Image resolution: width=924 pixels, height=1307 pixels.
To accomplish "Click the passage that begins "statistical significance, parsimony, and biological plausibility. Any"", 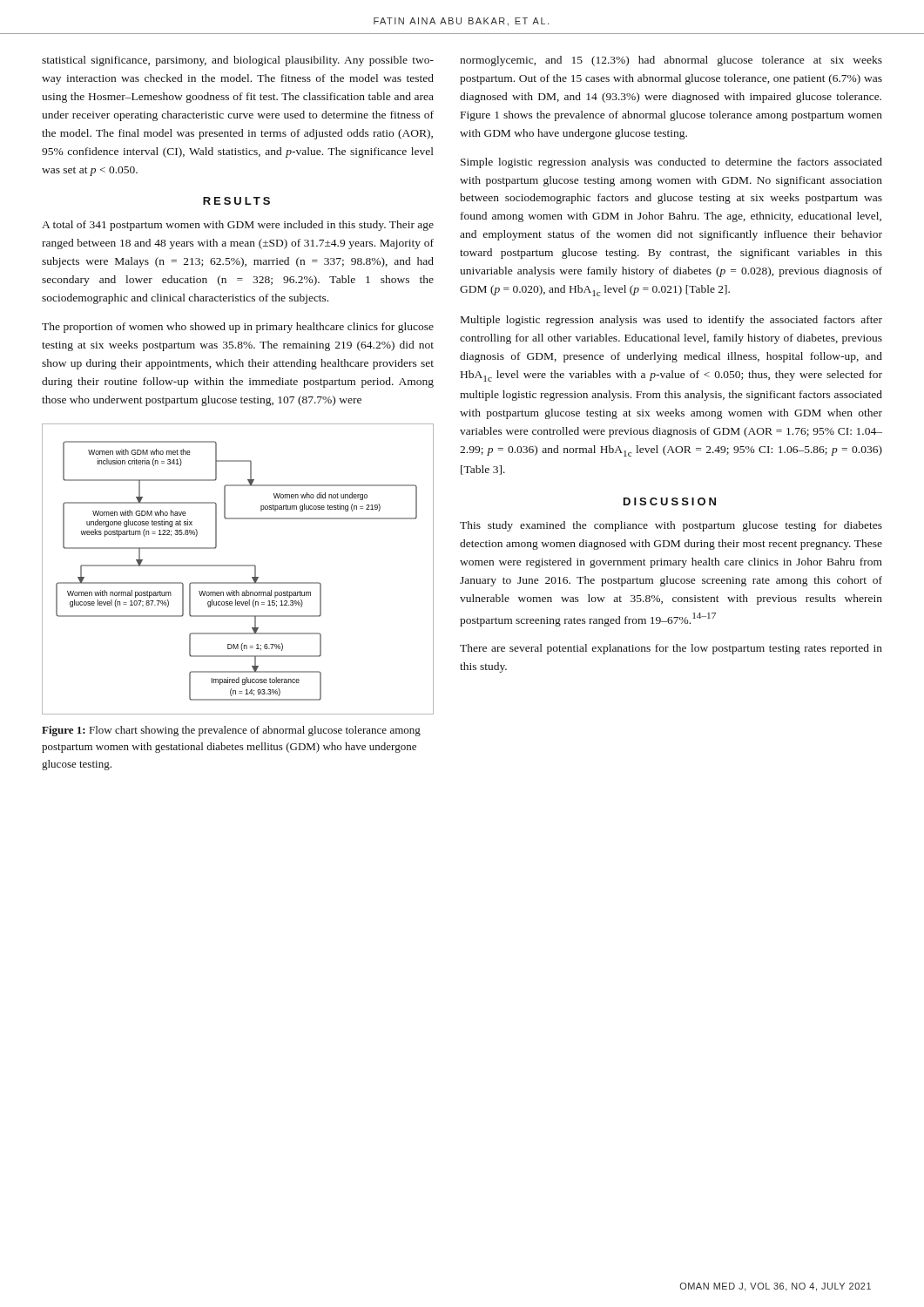I will [238, 114].
